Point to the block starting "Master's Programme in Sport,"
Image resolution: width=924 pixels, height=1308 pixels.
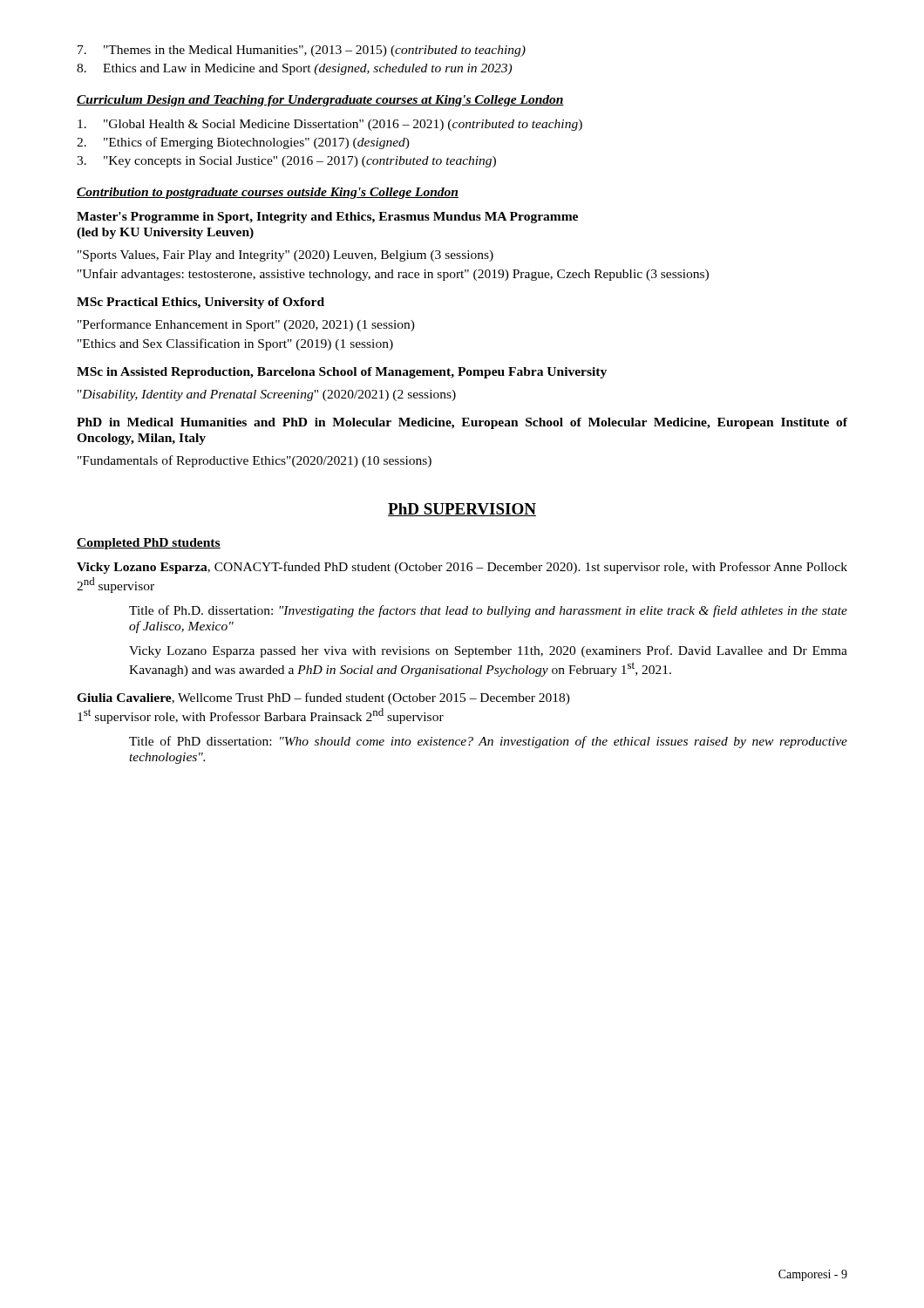point(328,224)
